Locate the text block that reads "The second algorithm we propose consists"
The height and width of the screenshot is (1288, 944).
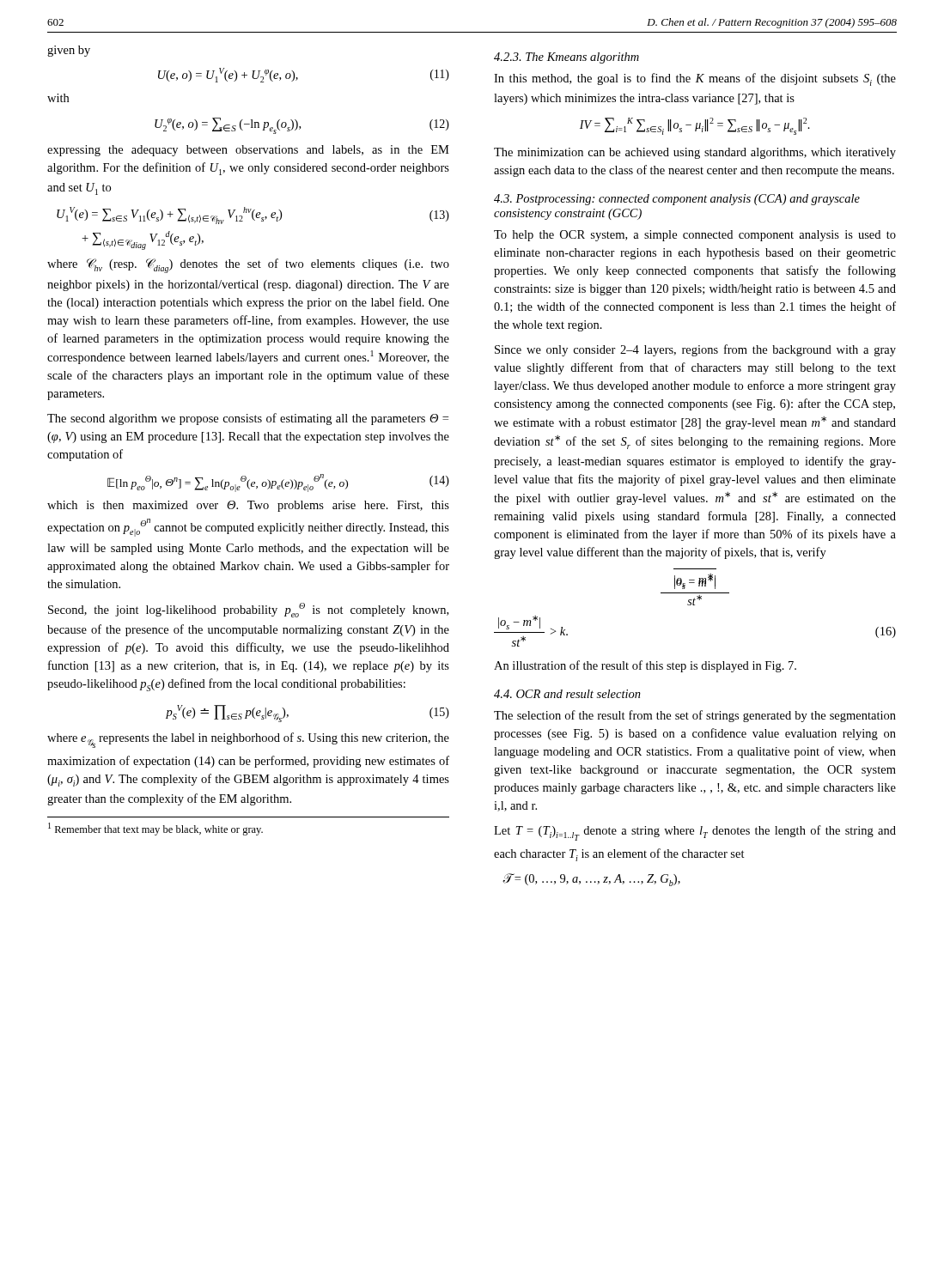tap(248, 436)
